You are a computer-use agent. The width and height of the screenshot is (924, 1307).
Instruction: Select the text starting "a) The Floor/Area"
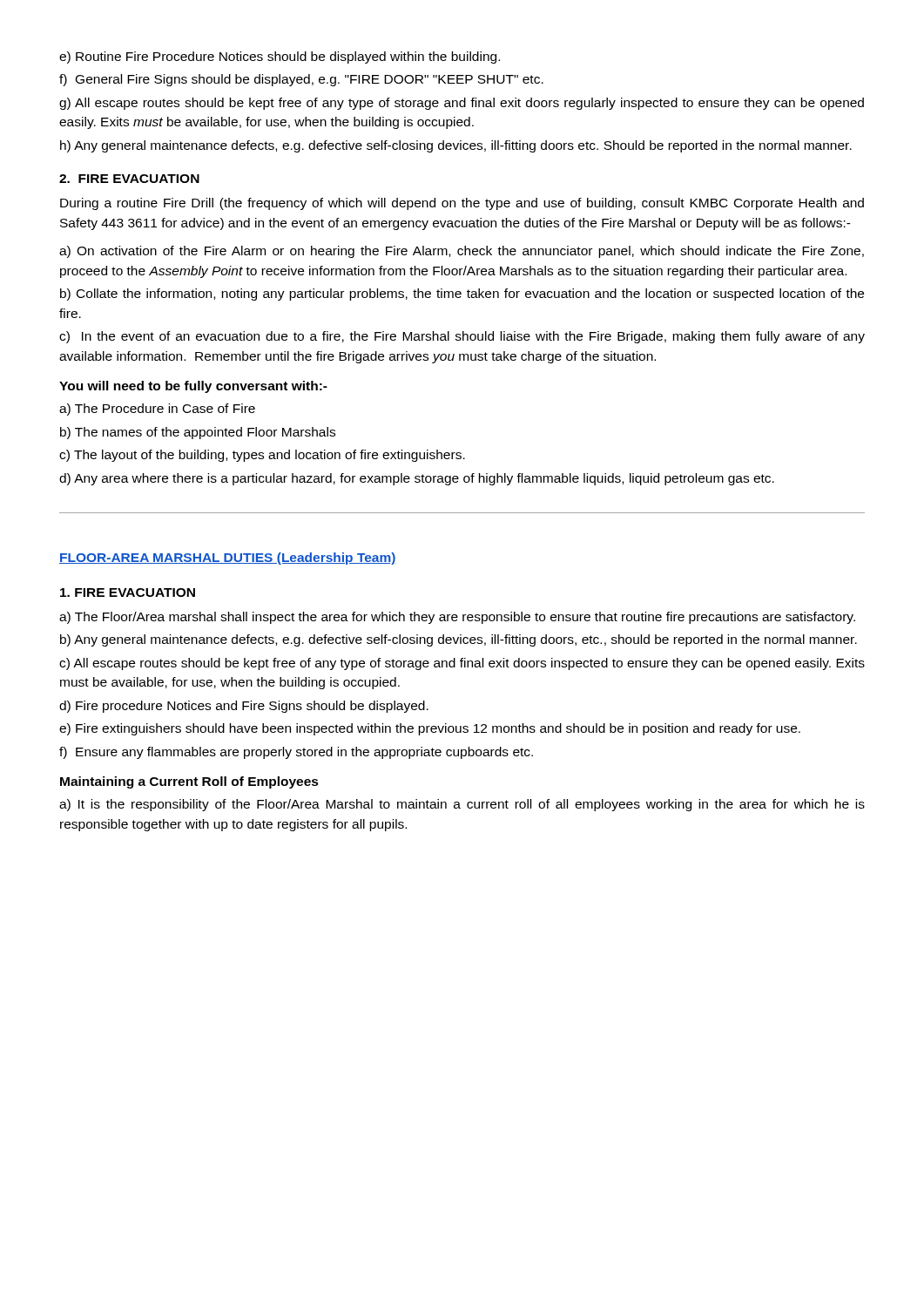[x=458, y=616]
